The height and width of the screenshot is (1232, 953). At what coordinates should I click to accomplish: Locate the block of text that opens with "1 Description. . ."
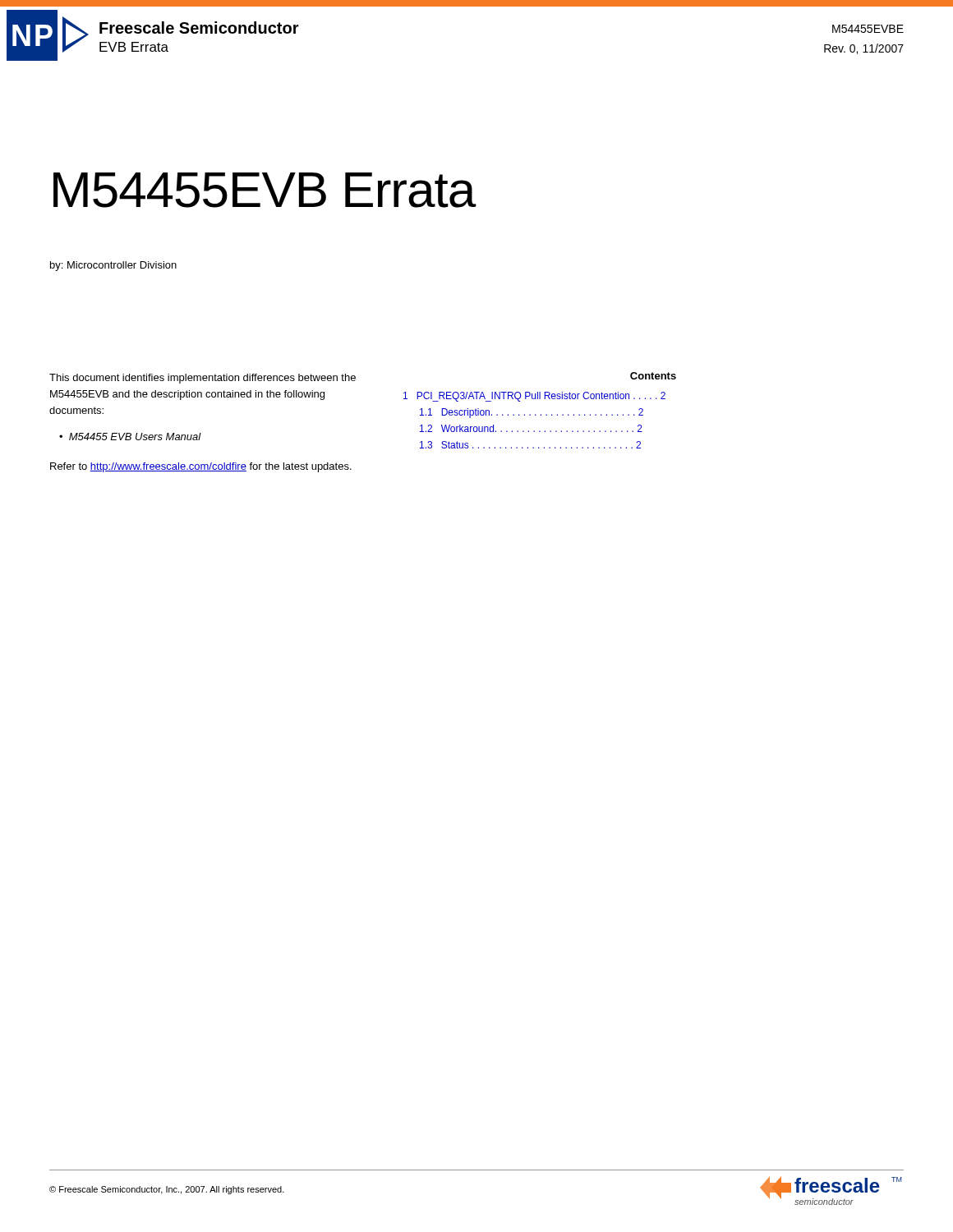click(x=531, y=412)
